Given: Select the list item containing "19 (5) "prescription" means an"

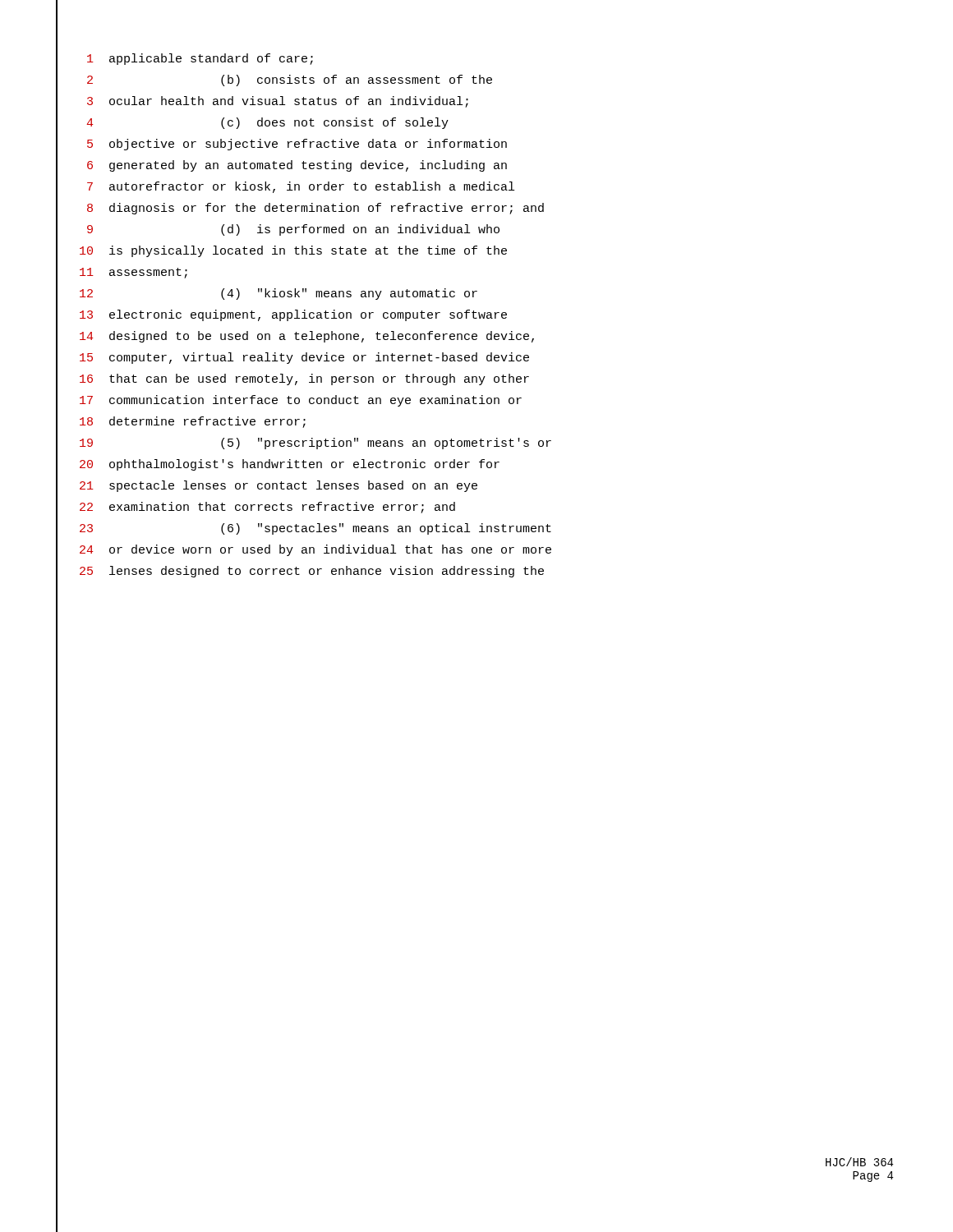Looking at the screenshot, I should pyautogui.click(x=475, y=444).
